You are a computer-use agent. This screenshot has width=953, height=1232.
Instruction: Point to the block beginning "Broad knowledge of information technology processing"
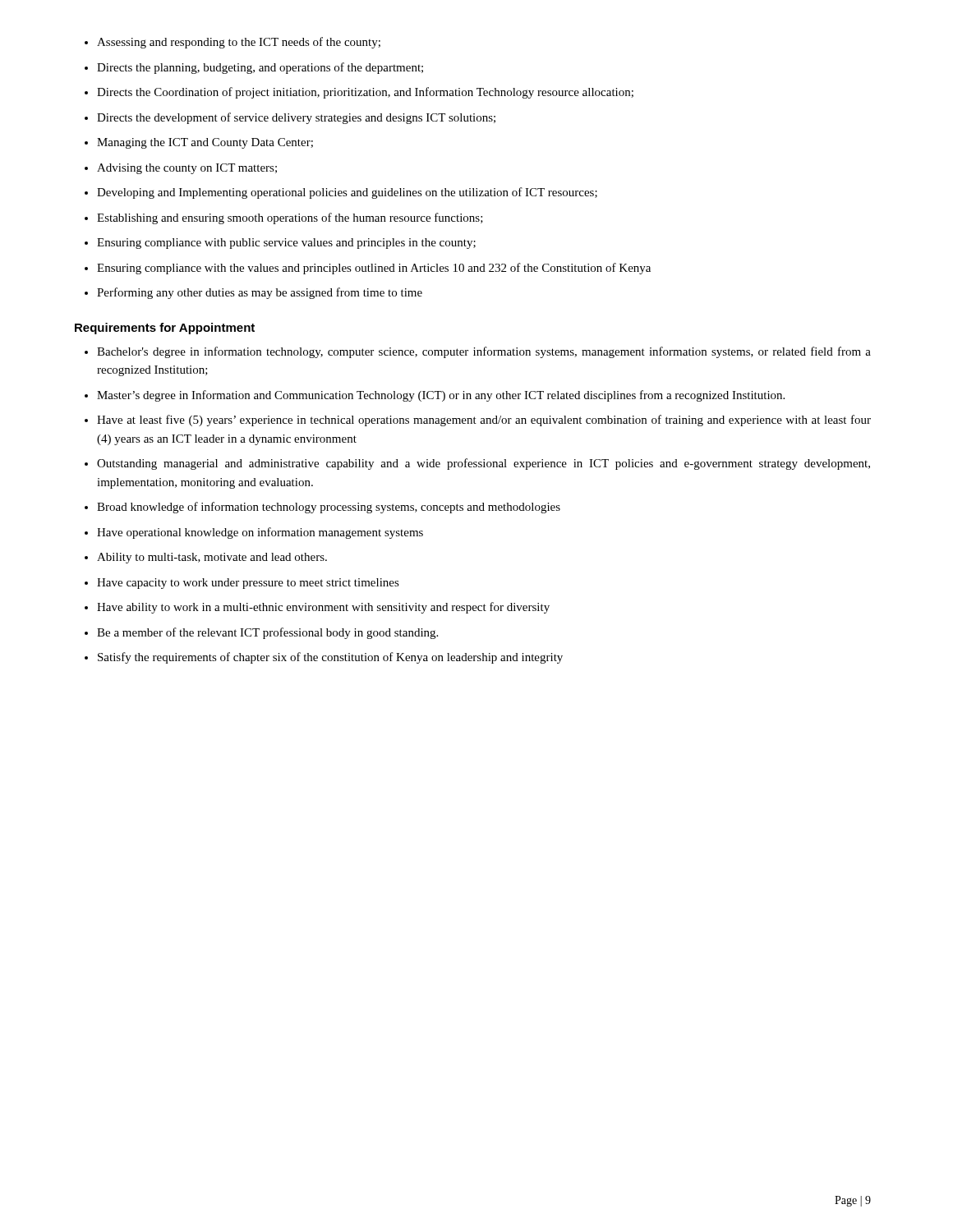pos(484,507)
